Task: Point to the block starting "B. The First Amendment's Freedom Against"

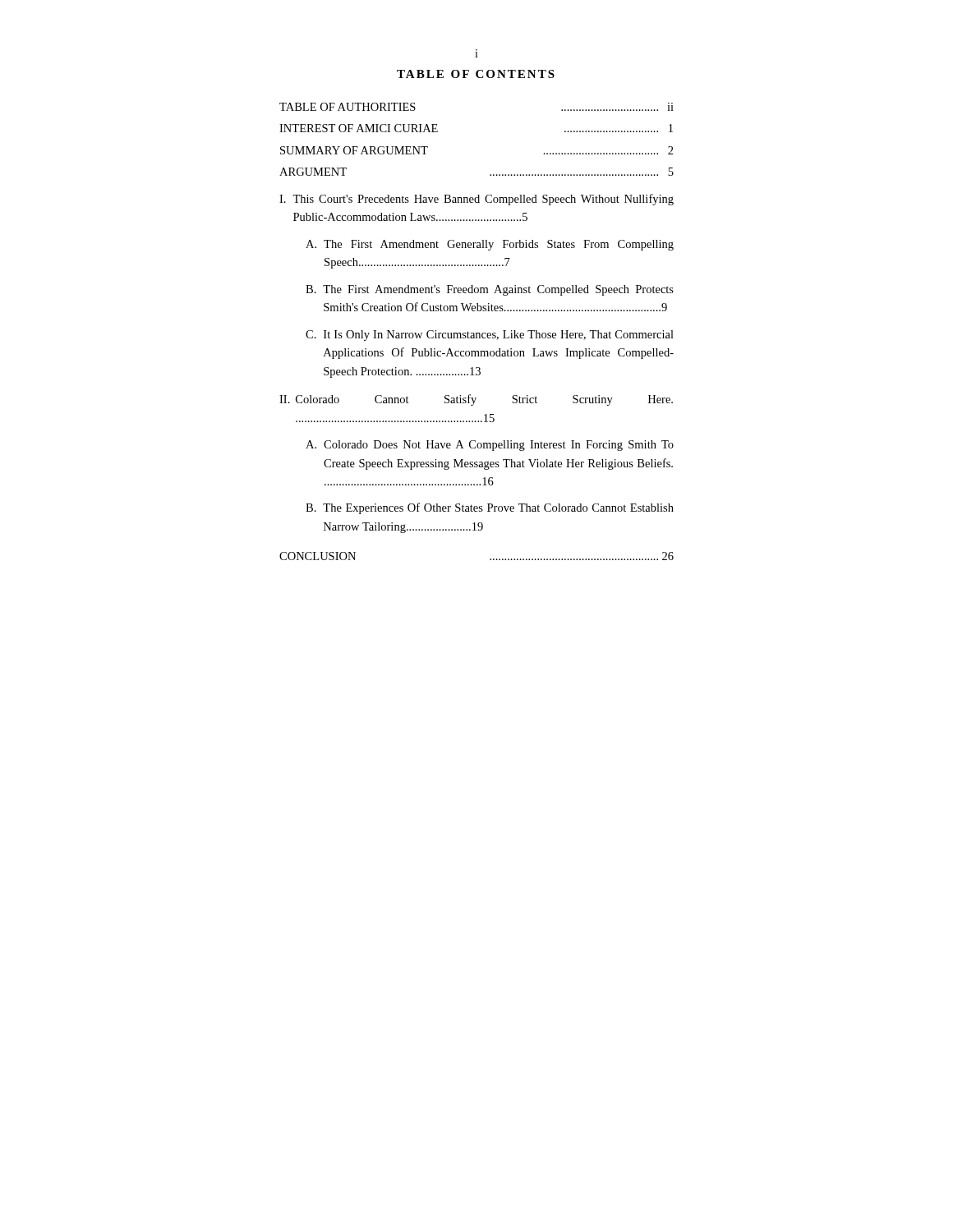Action: 476,298
